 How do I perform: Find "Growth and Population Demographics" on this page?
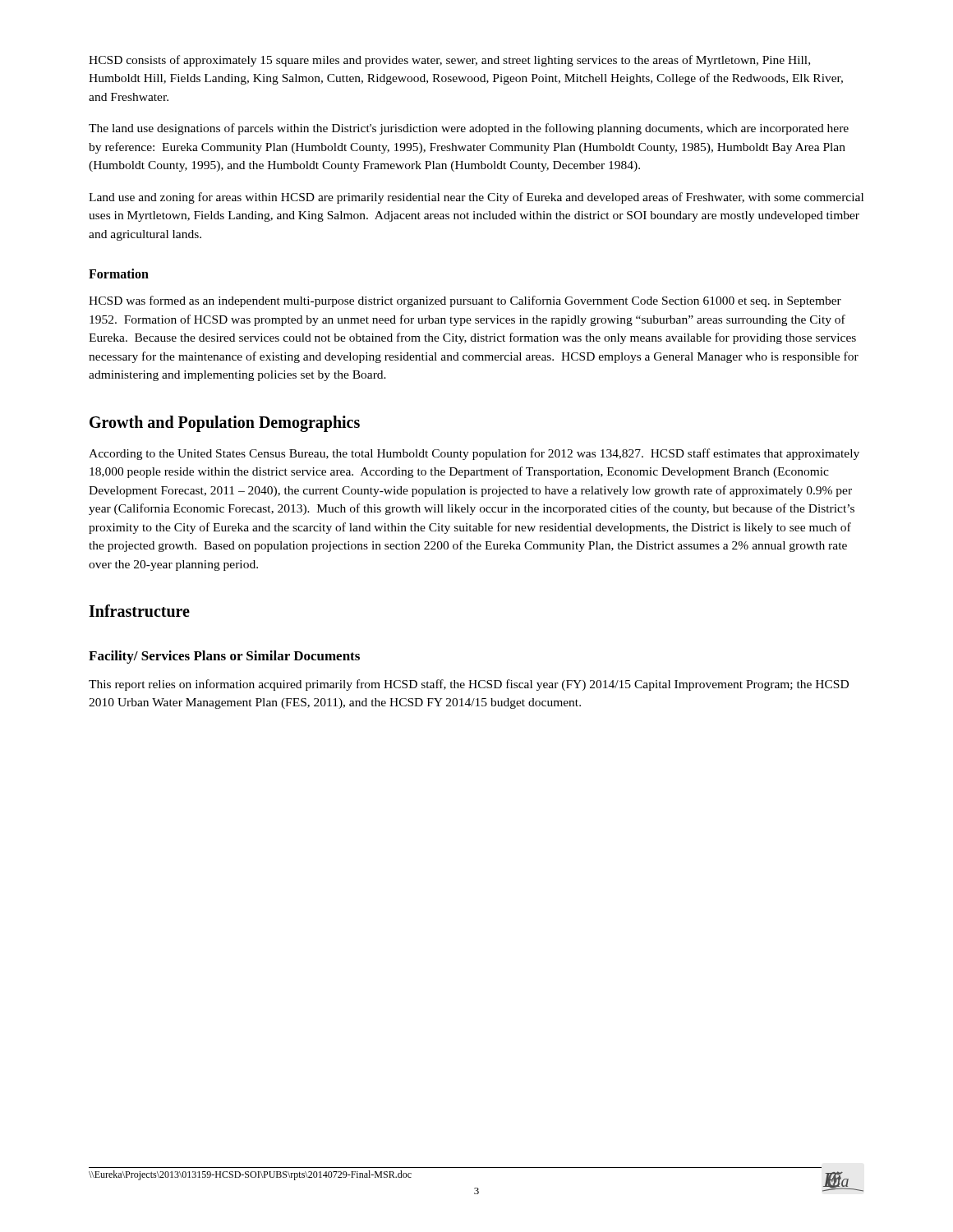[x=224, y=422]
